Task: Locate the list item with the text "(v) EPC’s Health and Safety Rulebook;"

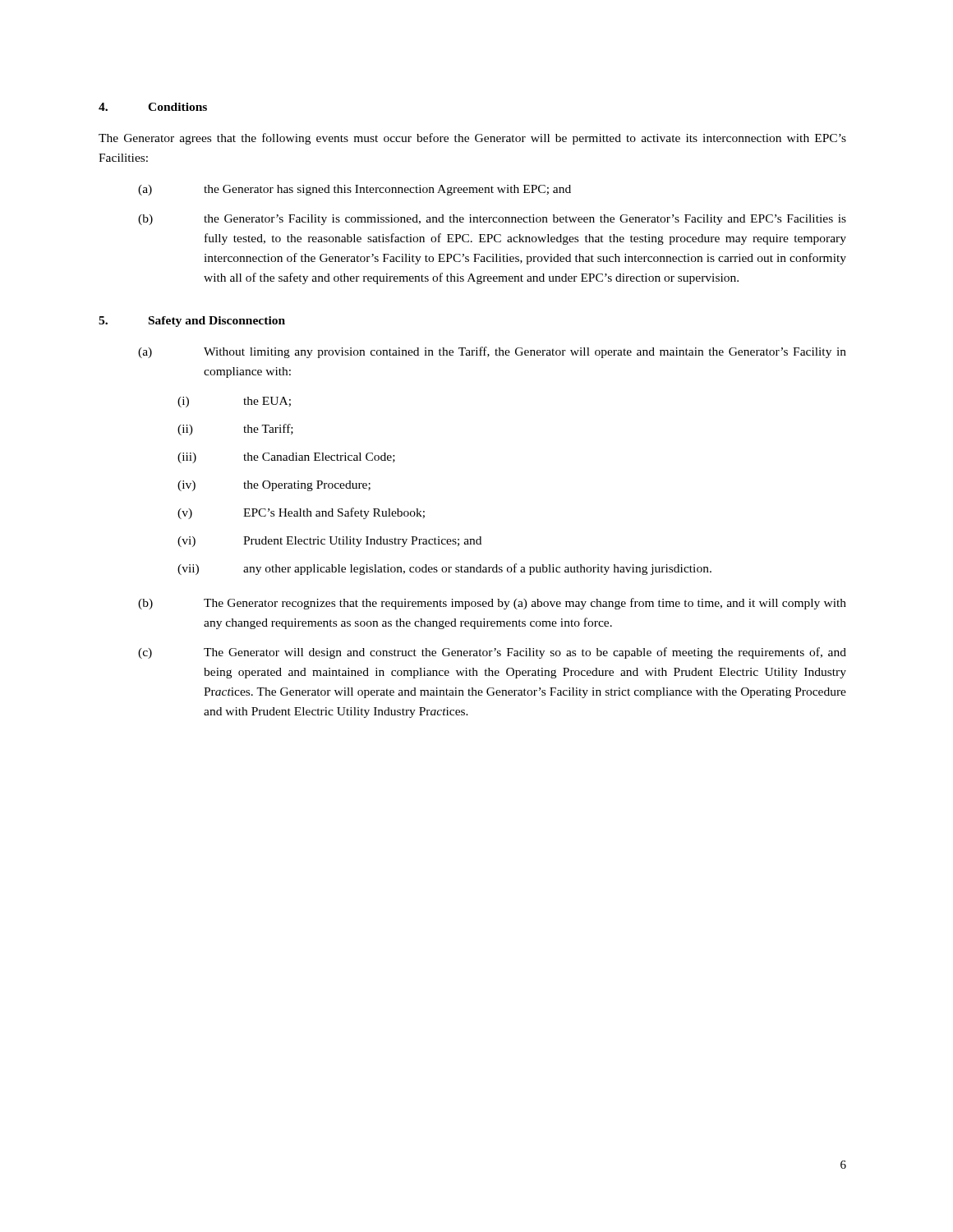Action: (x=301, y=513)
